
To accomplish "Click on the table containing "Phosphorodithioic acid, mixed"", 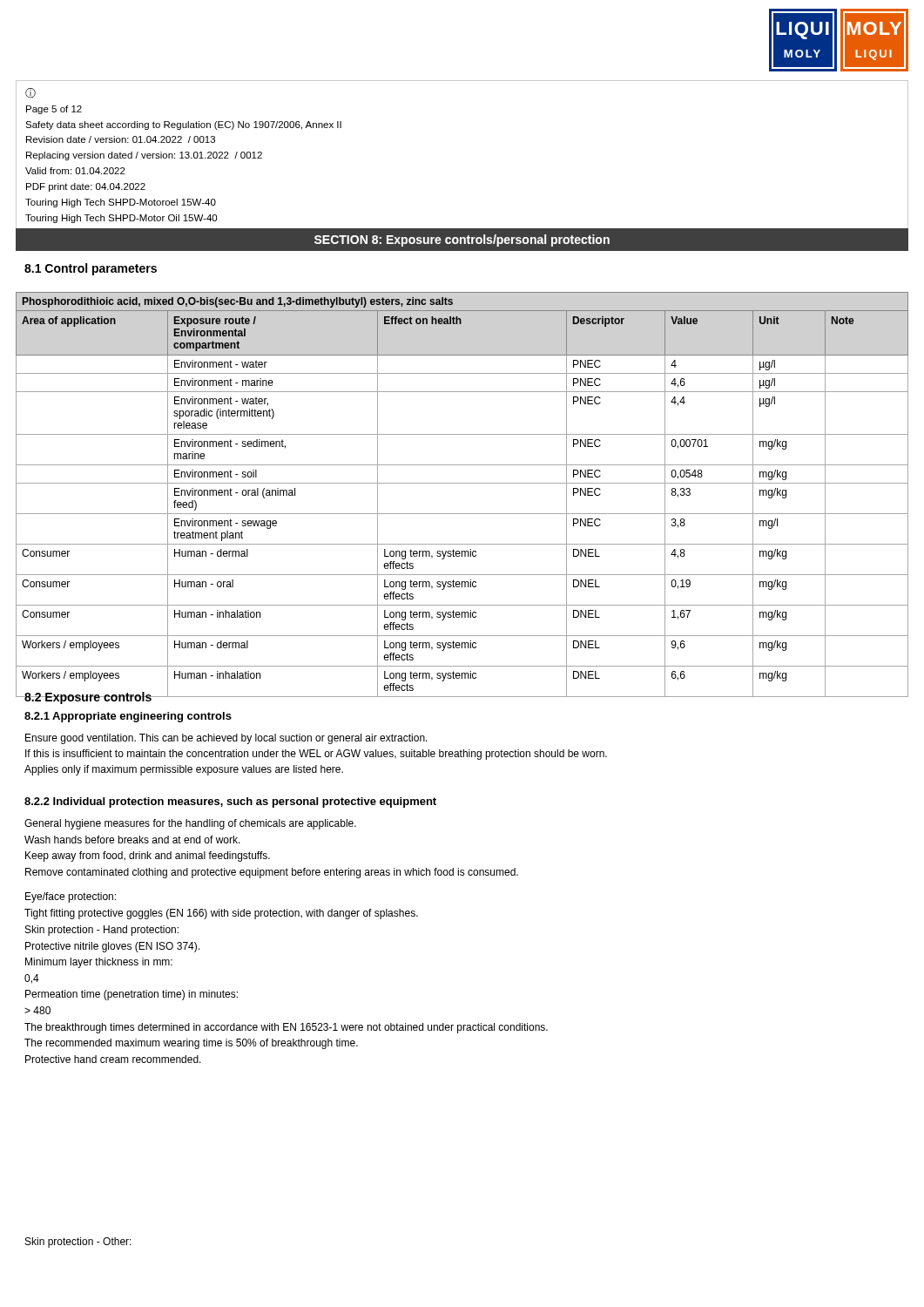I will (x=462, y=494).
